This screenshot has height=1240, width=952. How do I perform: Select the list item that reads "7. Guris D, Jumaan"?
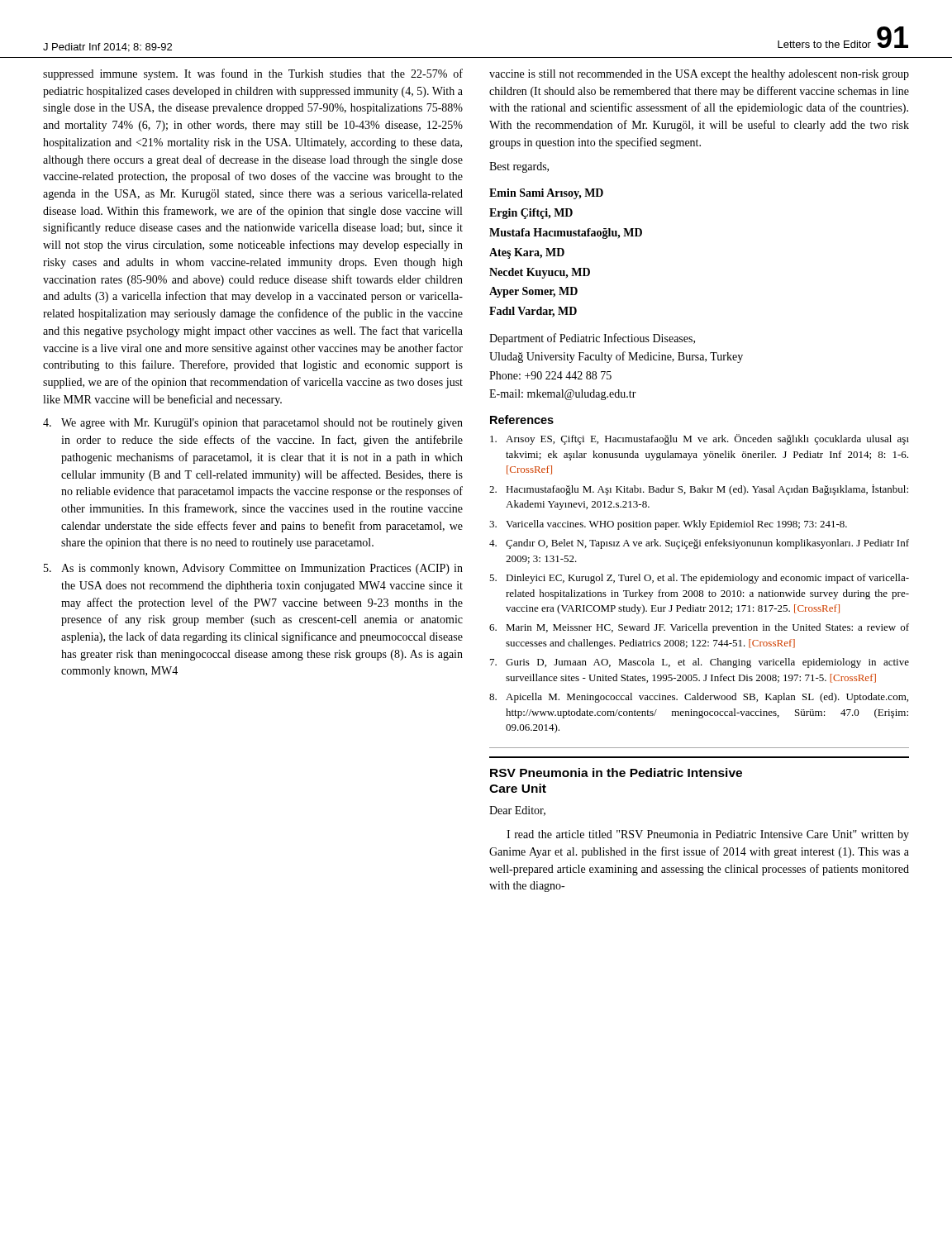pos(699,670)
